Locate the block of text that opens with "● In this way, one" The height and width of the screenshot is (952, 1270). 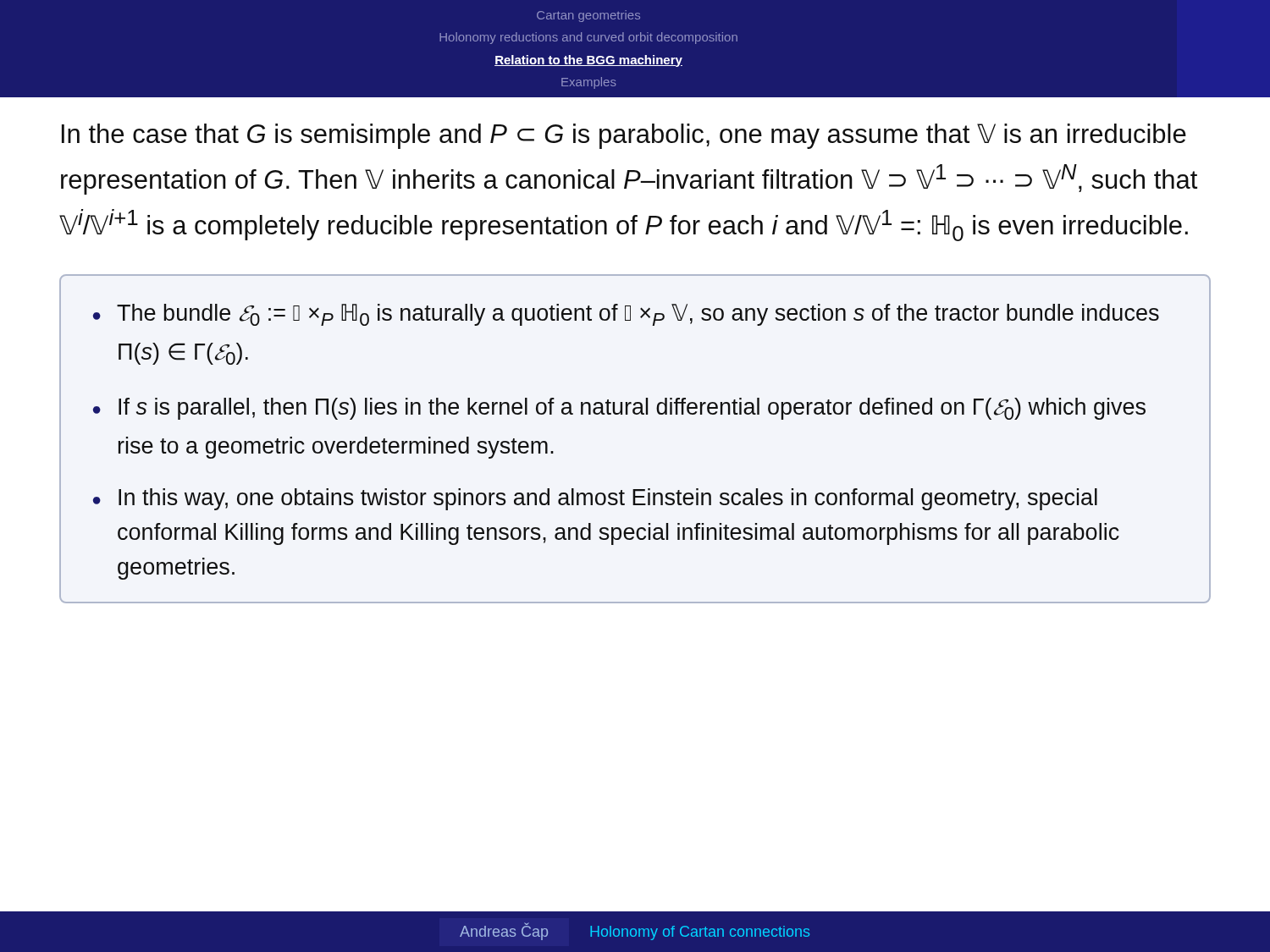[635, 533]
